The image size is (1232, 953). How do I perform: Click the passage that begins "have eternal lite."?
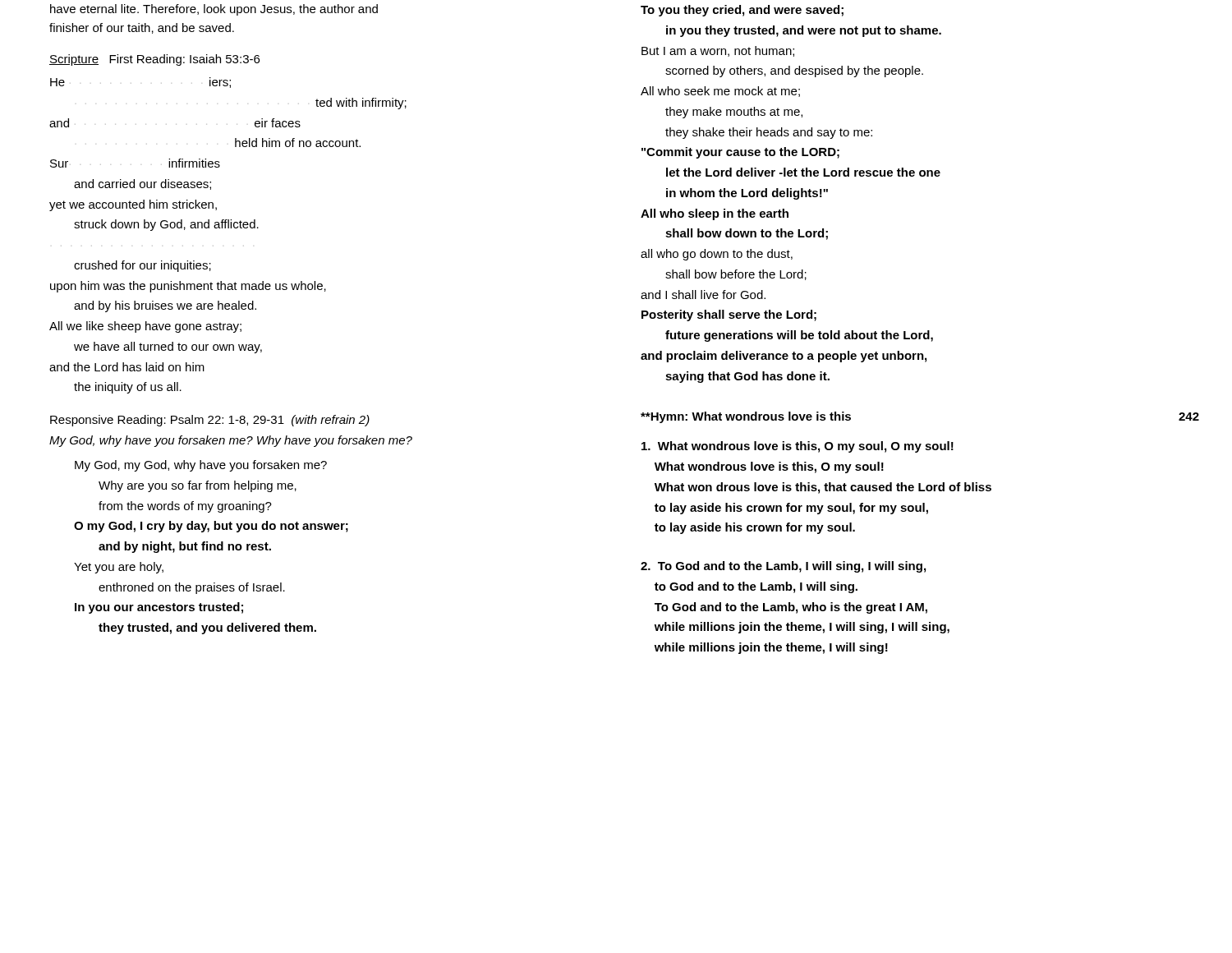tap(214, 18)
